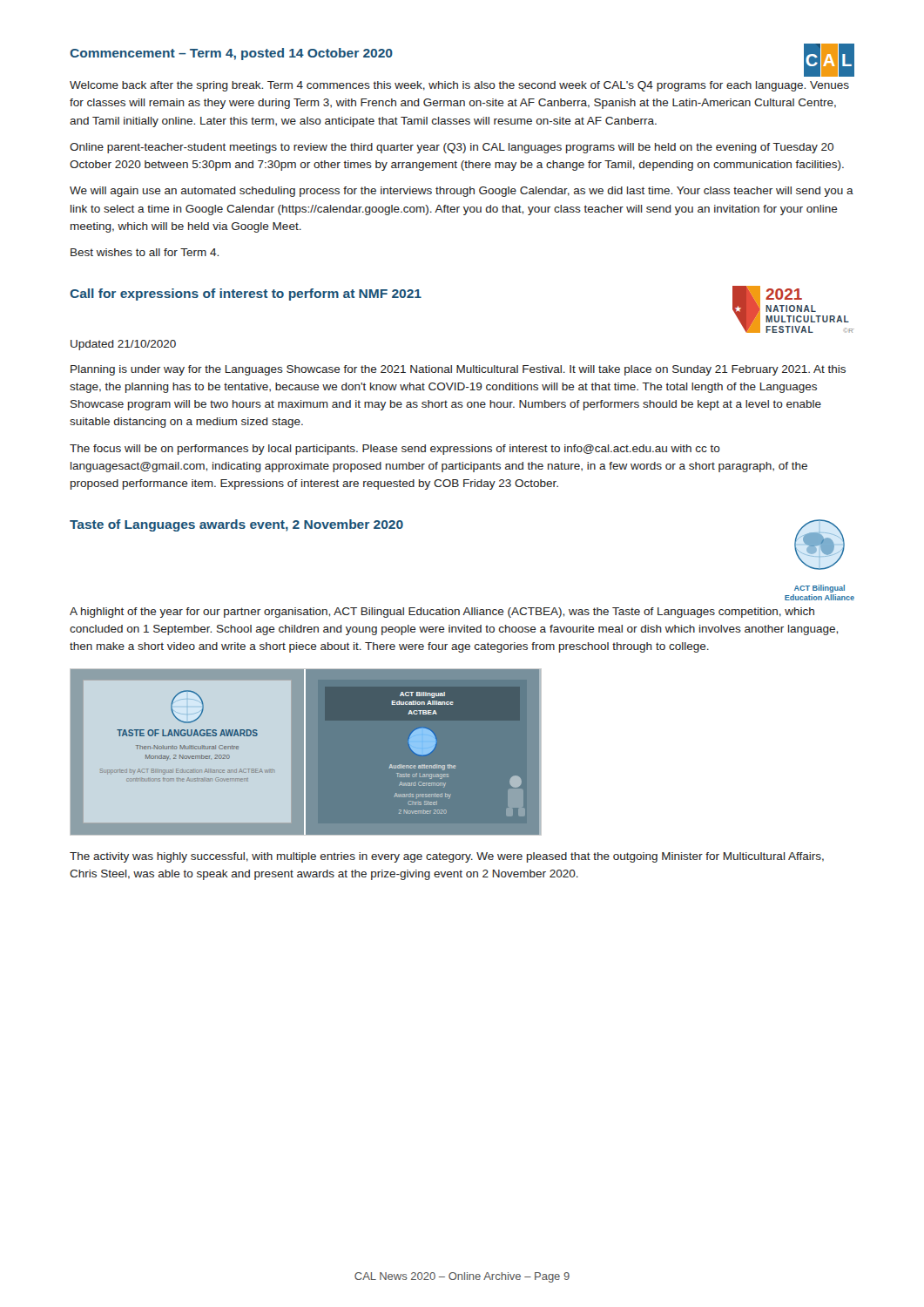The image size is (924, 1307).
Task: Point to the region starting "The activity was"
Action: click(x=462, y=865)
